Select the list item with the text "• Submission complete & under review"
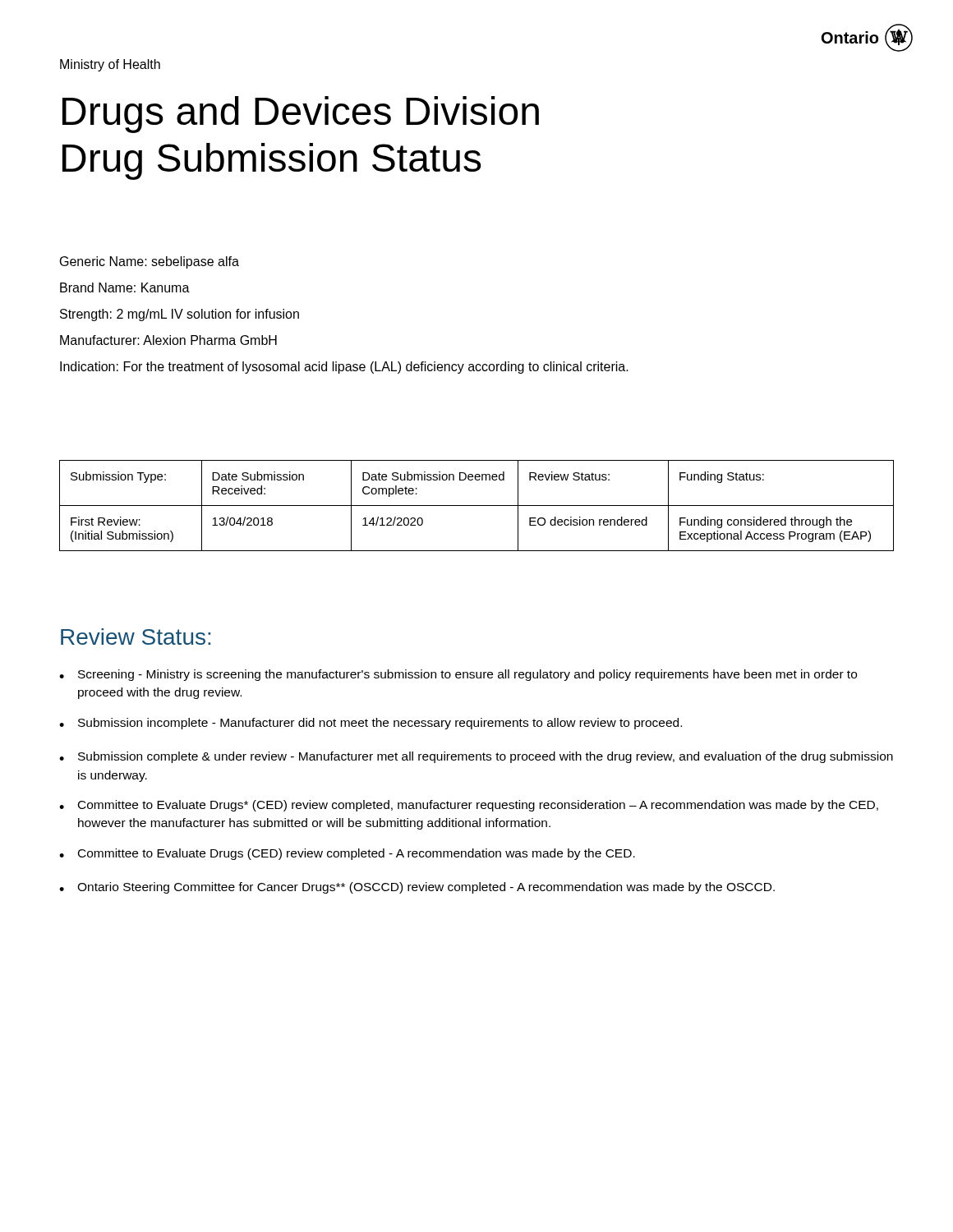 coord(476,766)
